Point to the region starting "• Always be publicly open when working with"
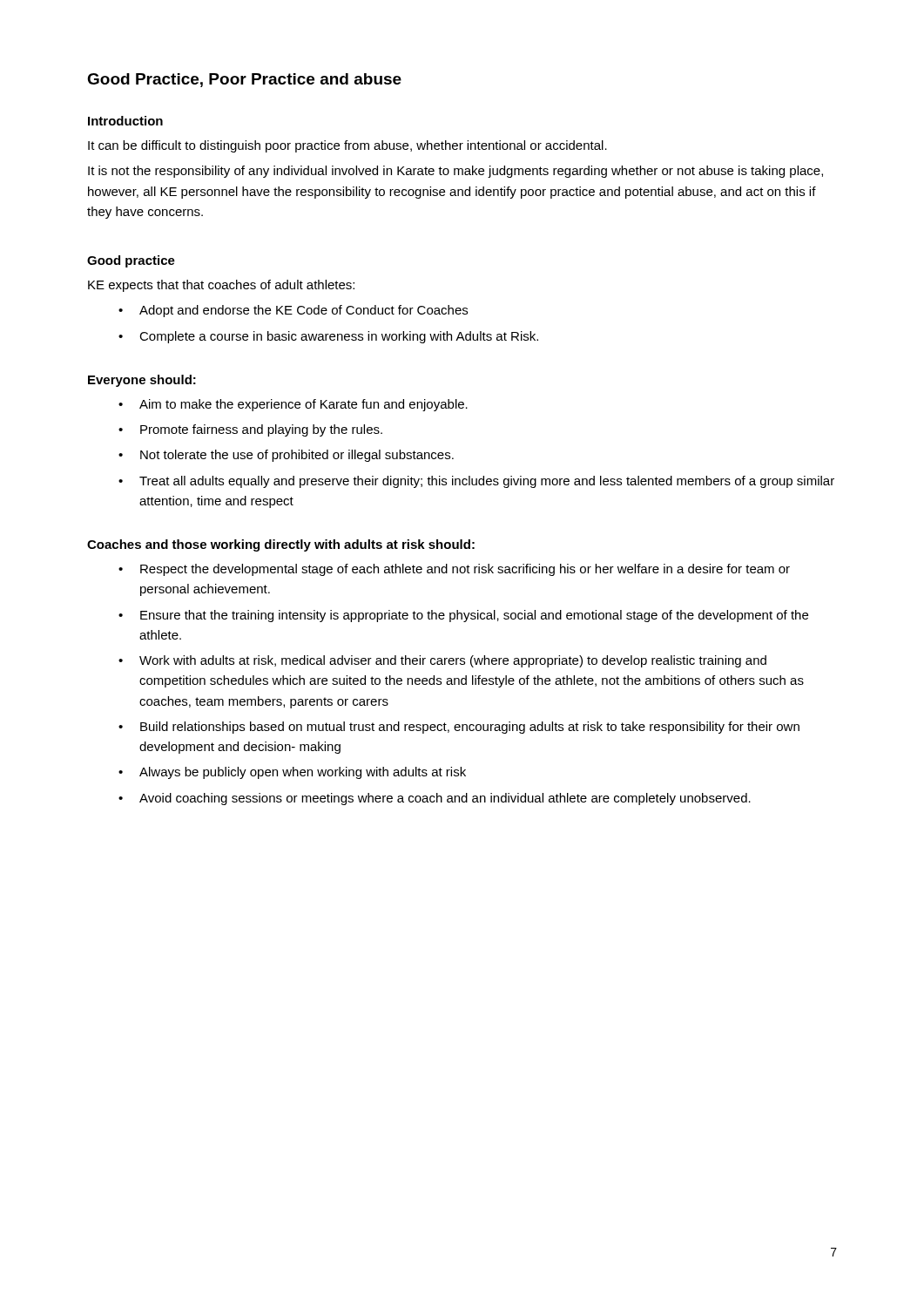 tap(292, 773)
